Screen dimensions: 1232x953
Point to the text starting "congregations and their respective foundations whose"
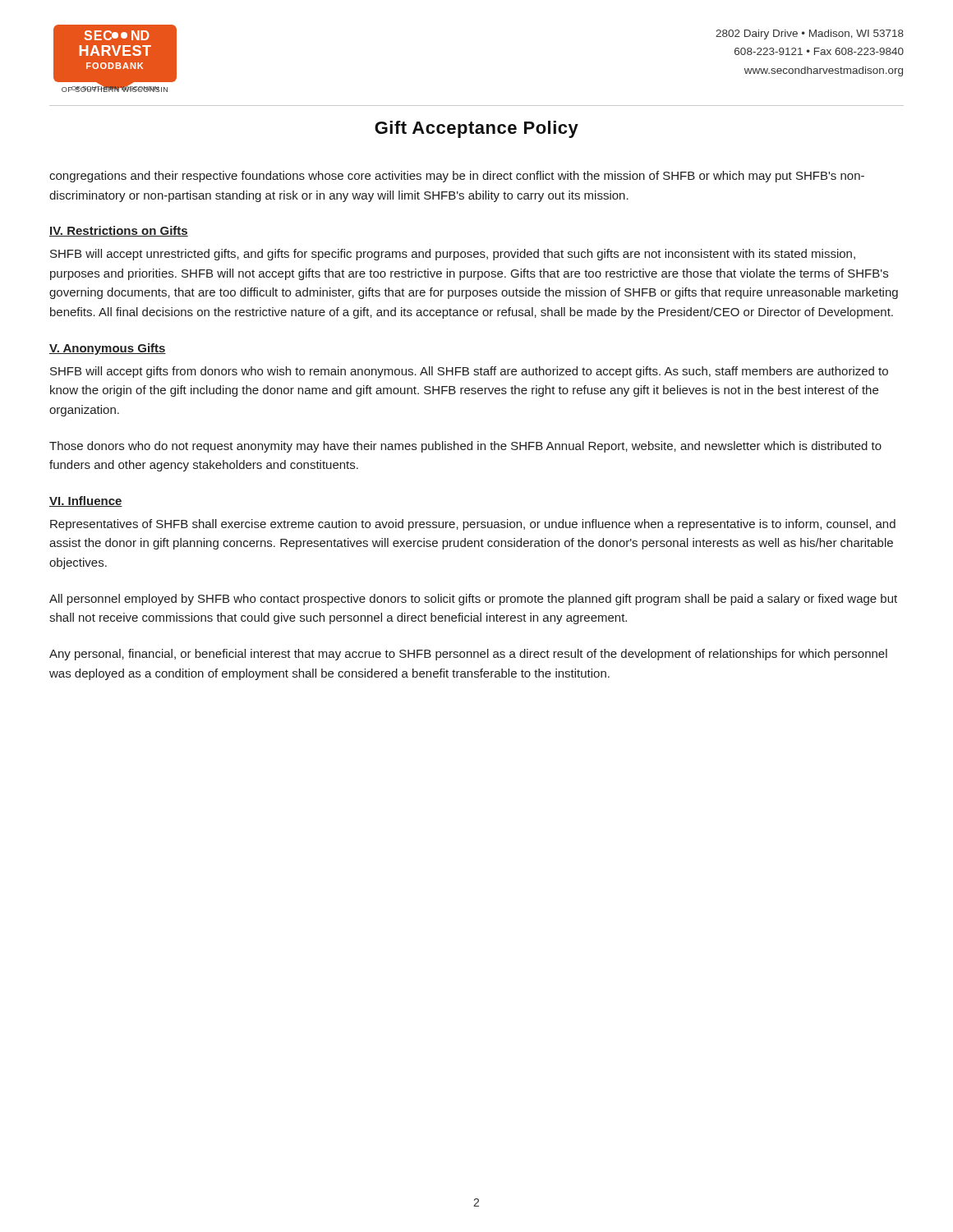[457, 185]
